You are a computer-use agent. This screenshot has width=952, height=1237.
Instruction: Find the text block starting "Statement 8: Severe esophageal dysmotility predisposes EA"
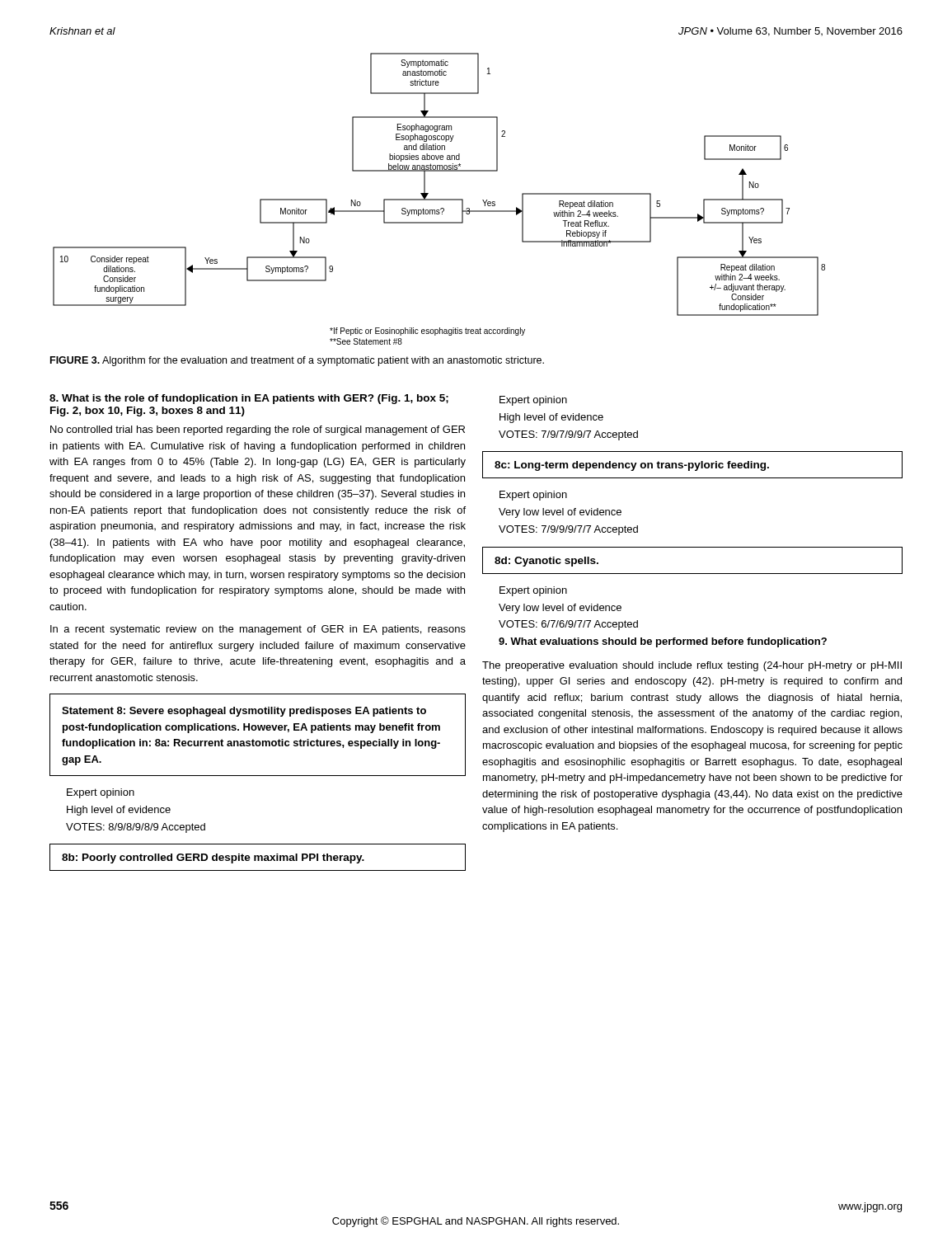click(x=251, y=735)
